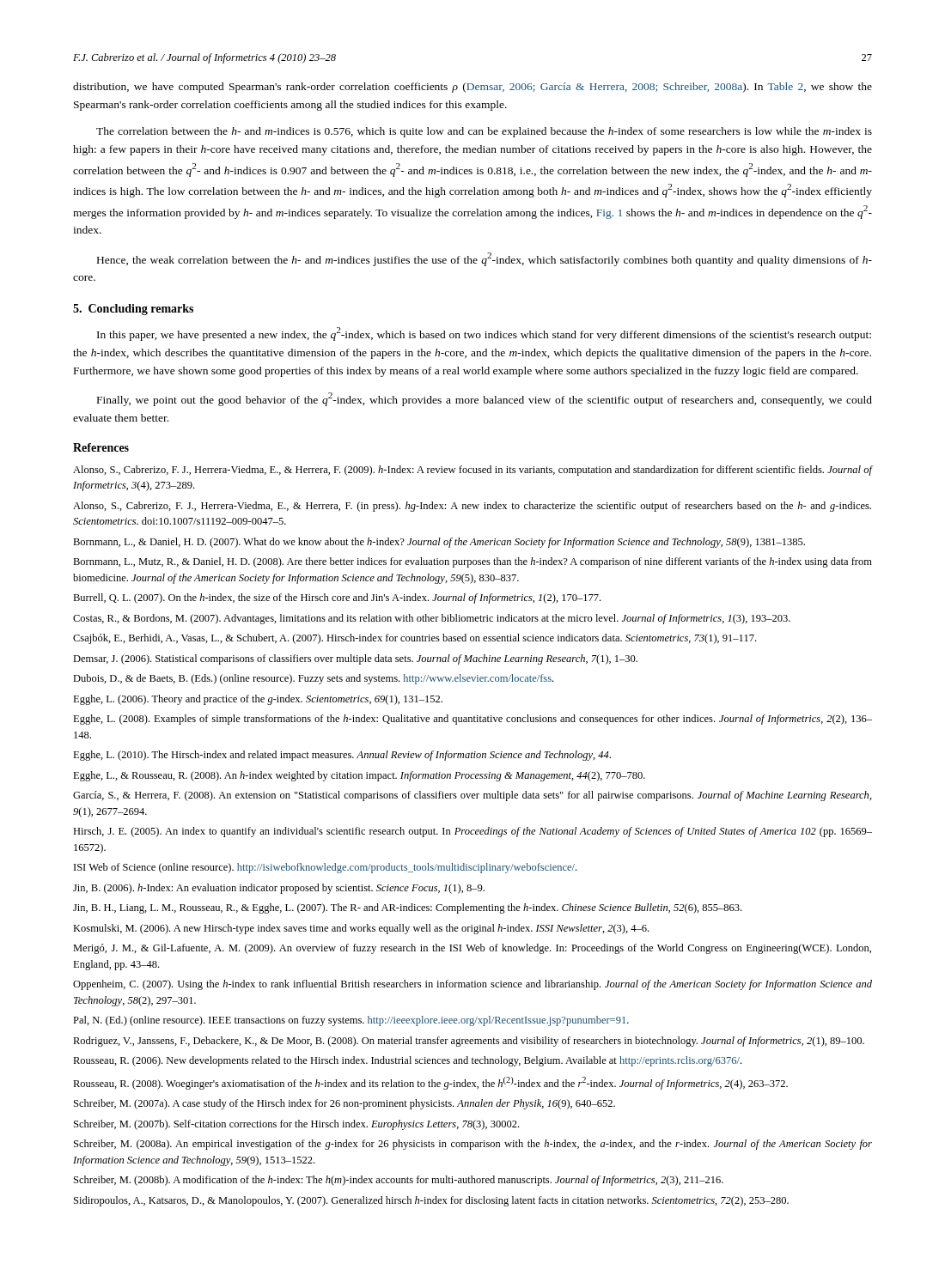This screenshot has width=945, height=1288.
Task: Find the element starting "Hirsch, J. E. (2005). An index"
Action: [x=472, y=839]
